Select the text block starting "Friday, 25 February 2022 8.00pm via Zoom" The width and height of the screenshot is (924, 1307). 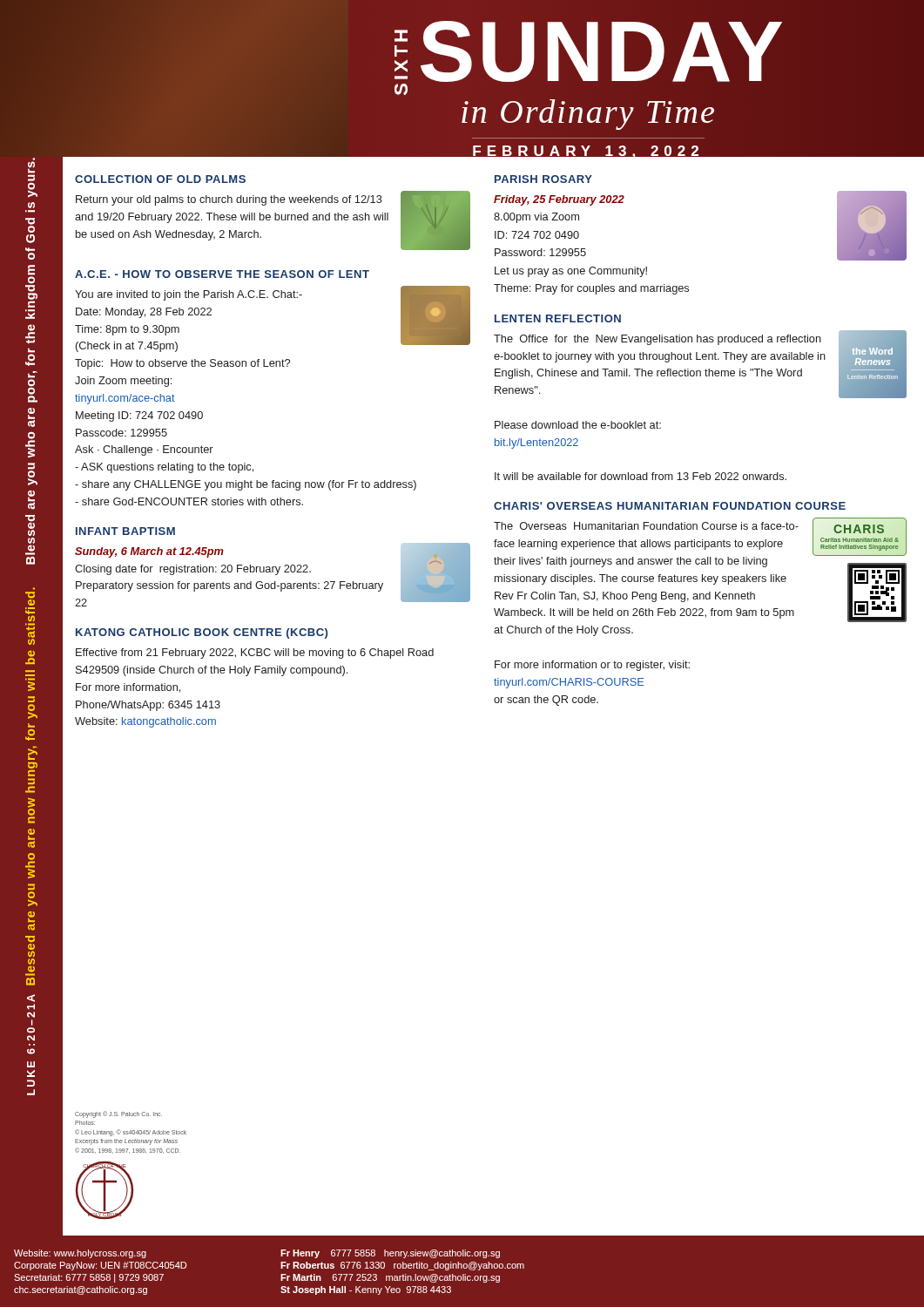pyautogui.click(x=545, y=220)
